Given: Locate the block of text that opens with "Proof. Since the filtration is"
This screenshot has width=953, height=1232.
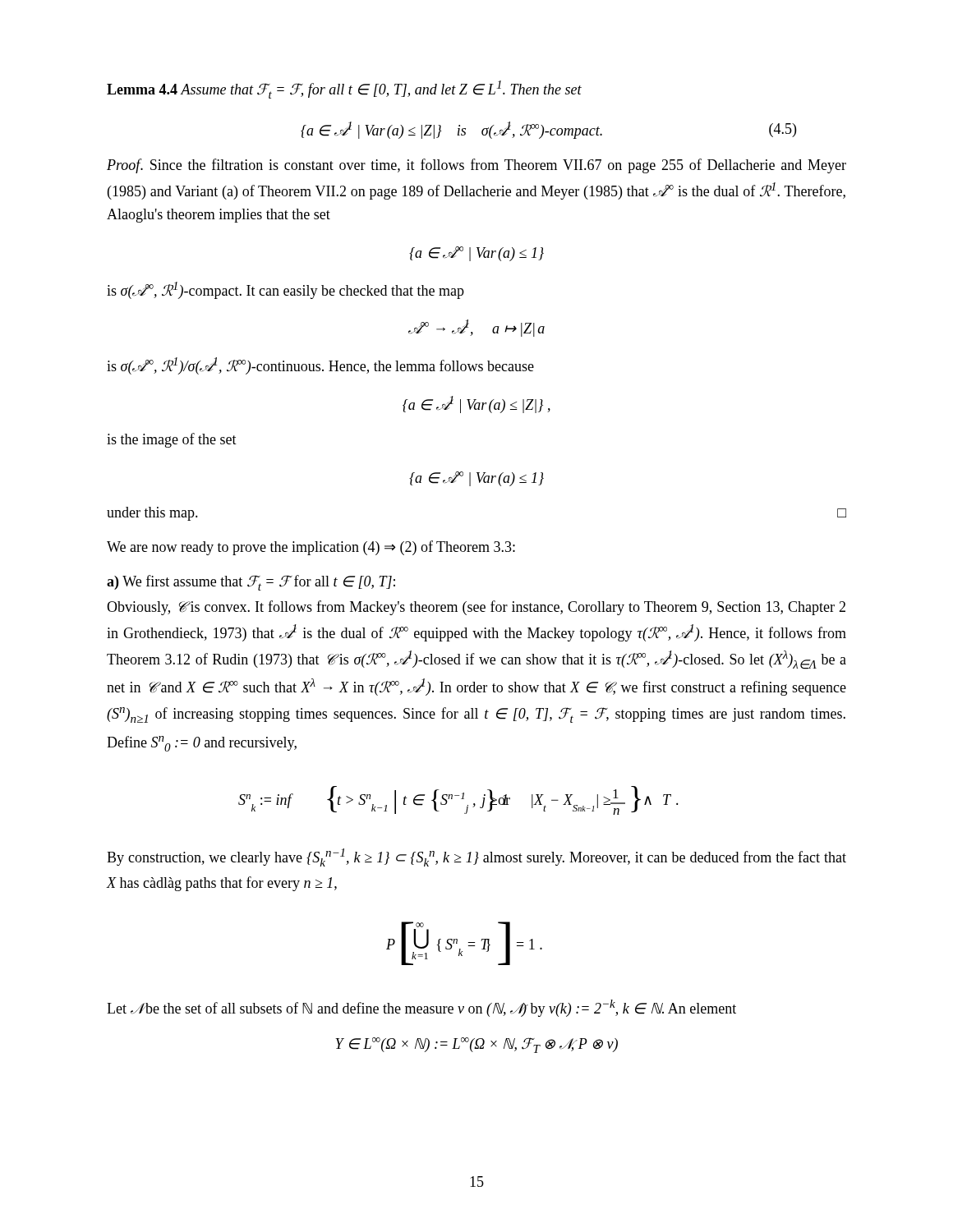Looking at the screenshot, I should click(476, 340).
